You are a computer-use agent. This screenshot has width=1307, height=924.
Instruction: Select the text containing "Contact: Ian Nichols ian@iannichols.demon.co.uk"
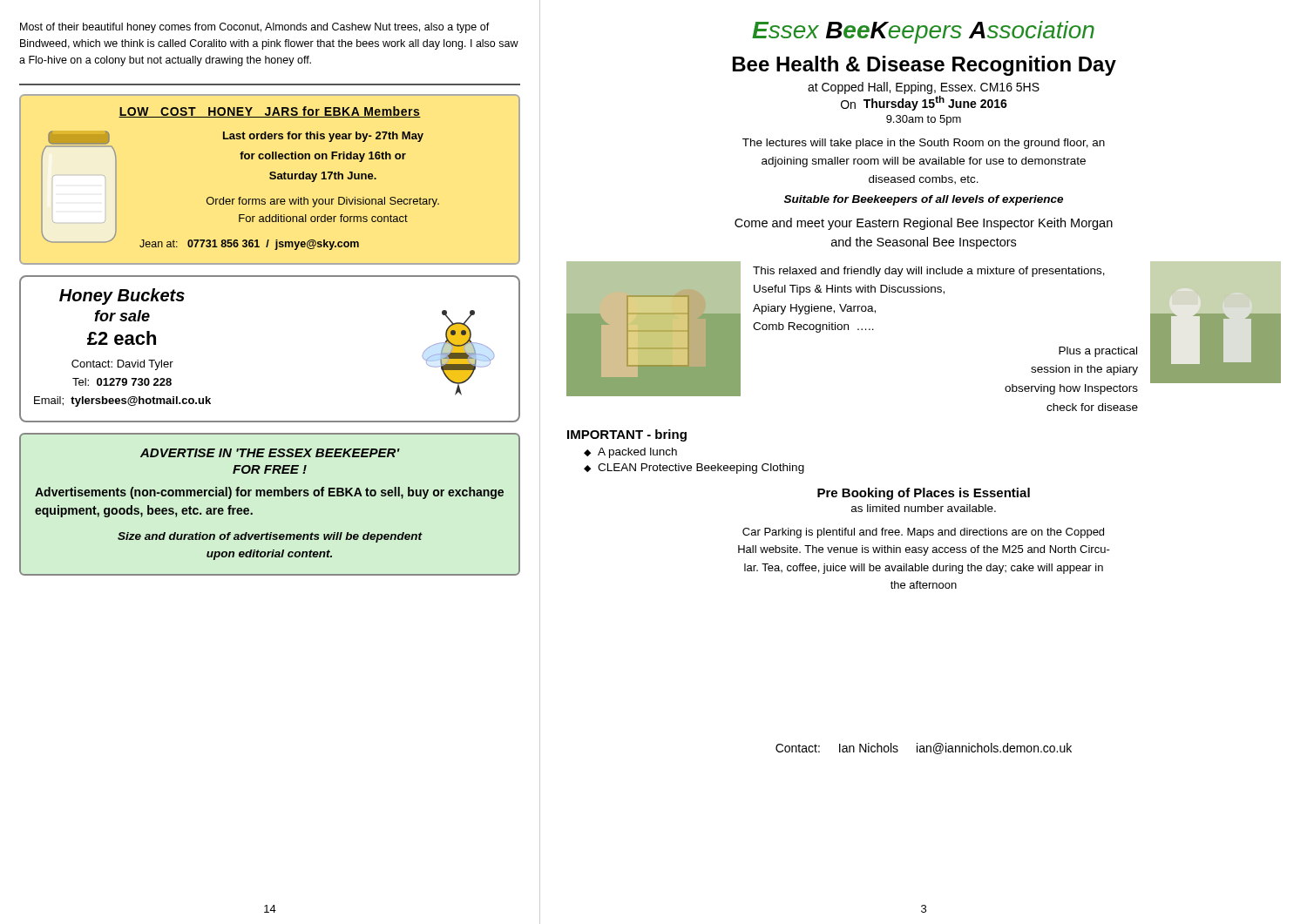click(x=924, y=748)
